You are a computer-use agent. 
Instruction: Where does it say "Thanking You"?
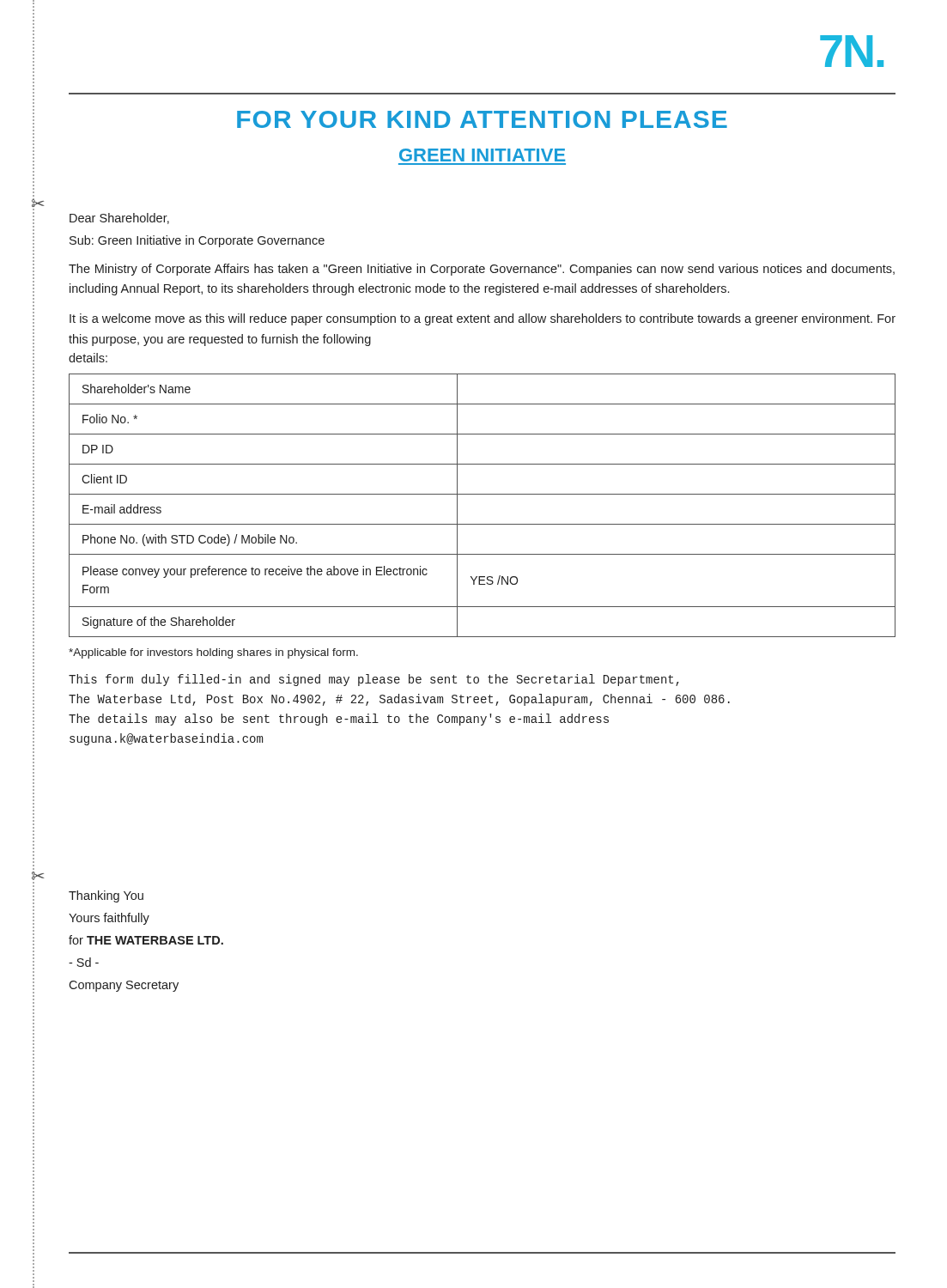[x=106, y=896]
